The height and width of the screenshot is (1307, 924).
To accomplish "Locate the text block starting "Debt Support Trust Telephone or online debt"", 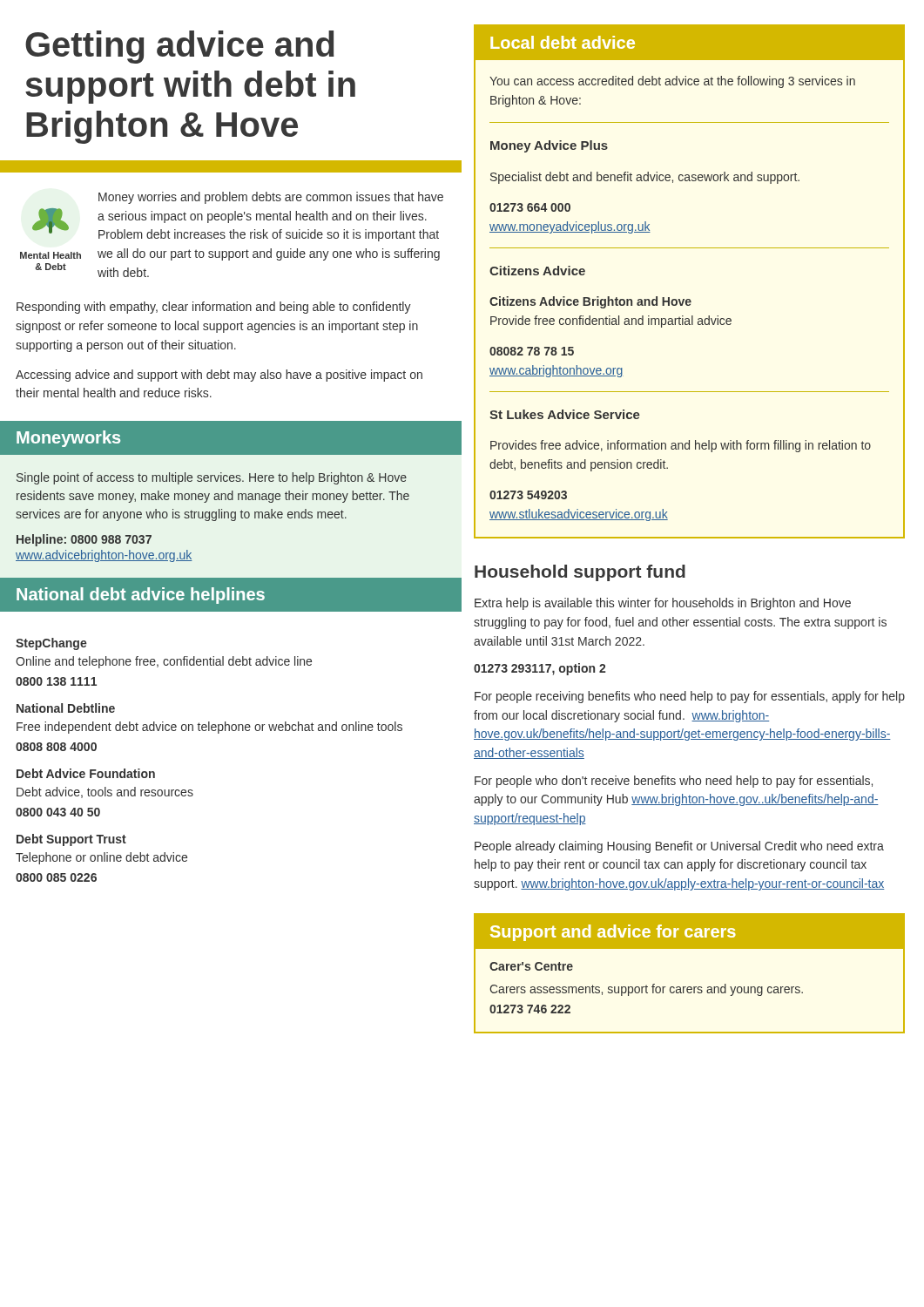I will point(71,840).
